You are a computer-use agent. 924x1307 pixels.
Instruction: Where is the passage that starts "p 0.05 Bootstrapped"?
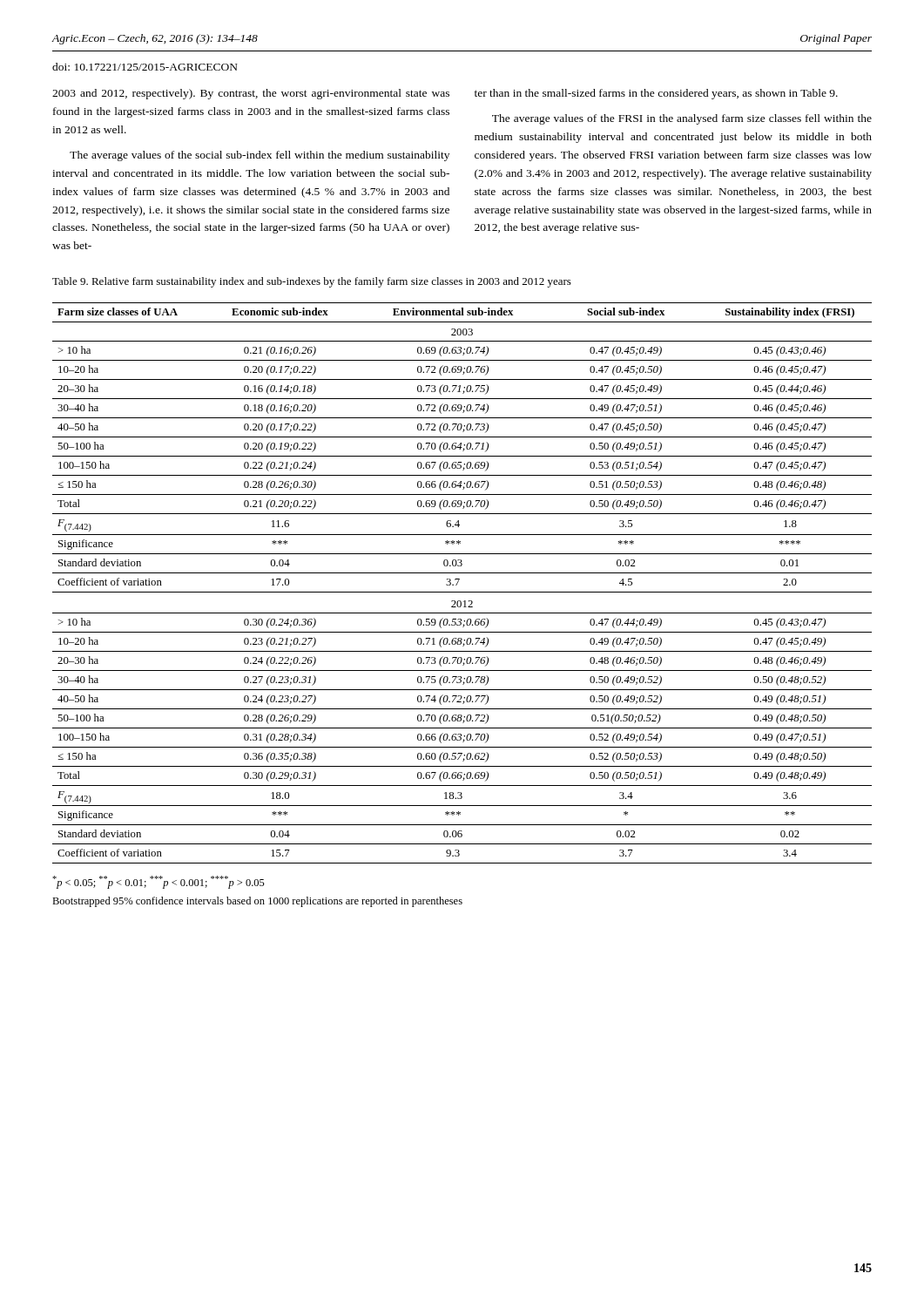[x=462, y=891]
